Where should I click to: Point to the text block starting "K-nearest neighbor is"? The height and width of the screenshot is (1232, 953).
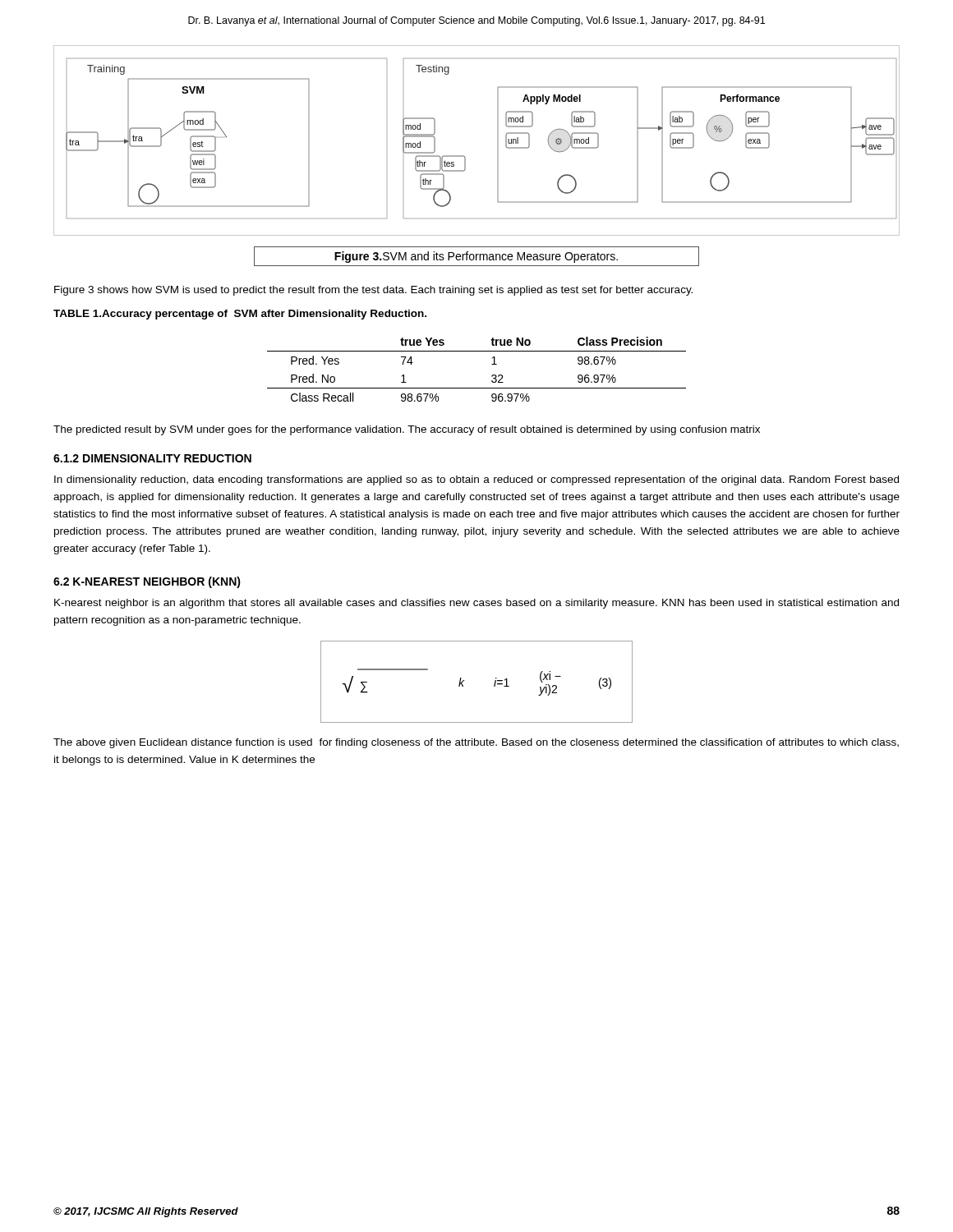[476, 611]
